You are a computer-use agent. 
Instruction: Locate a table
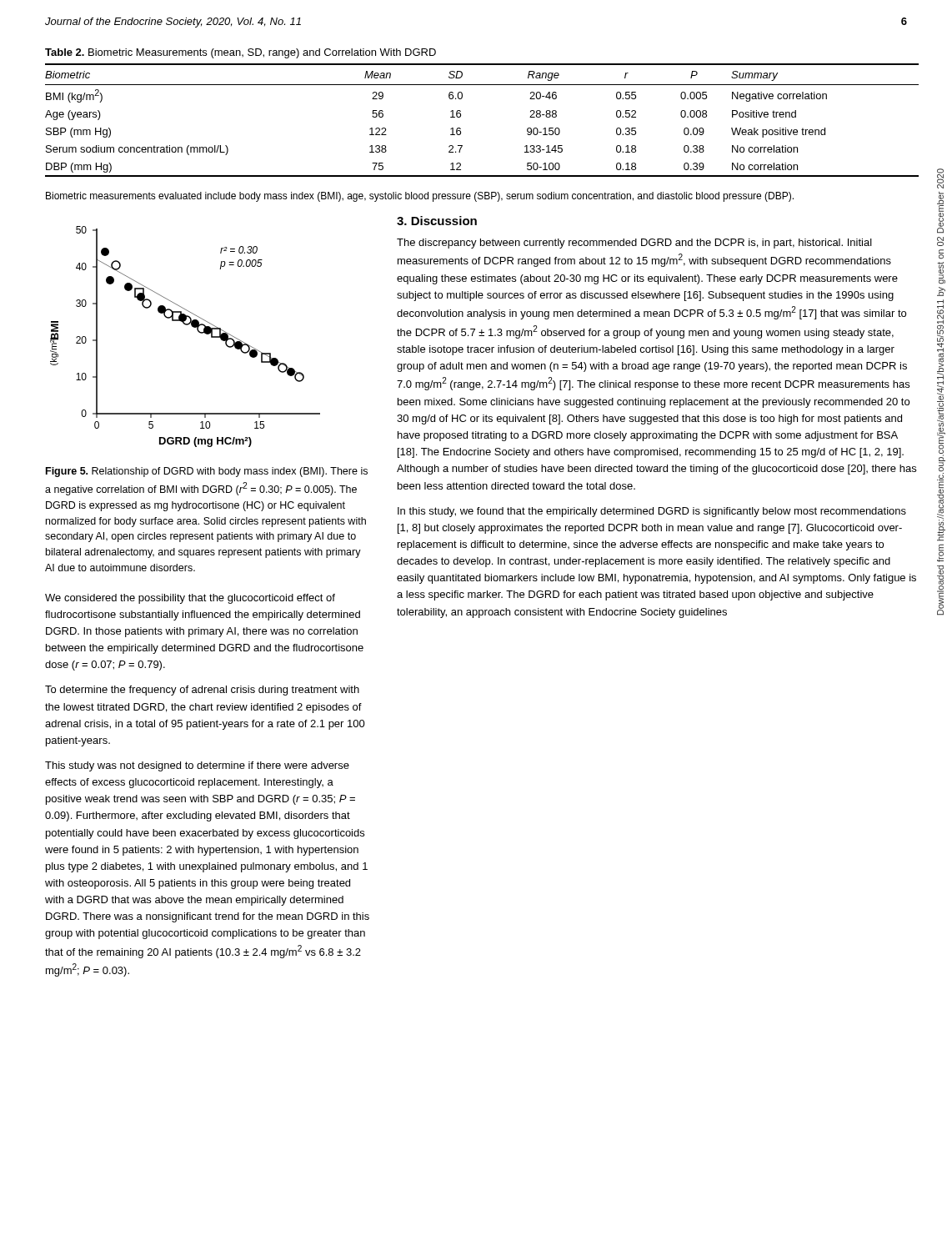(482, 120)
